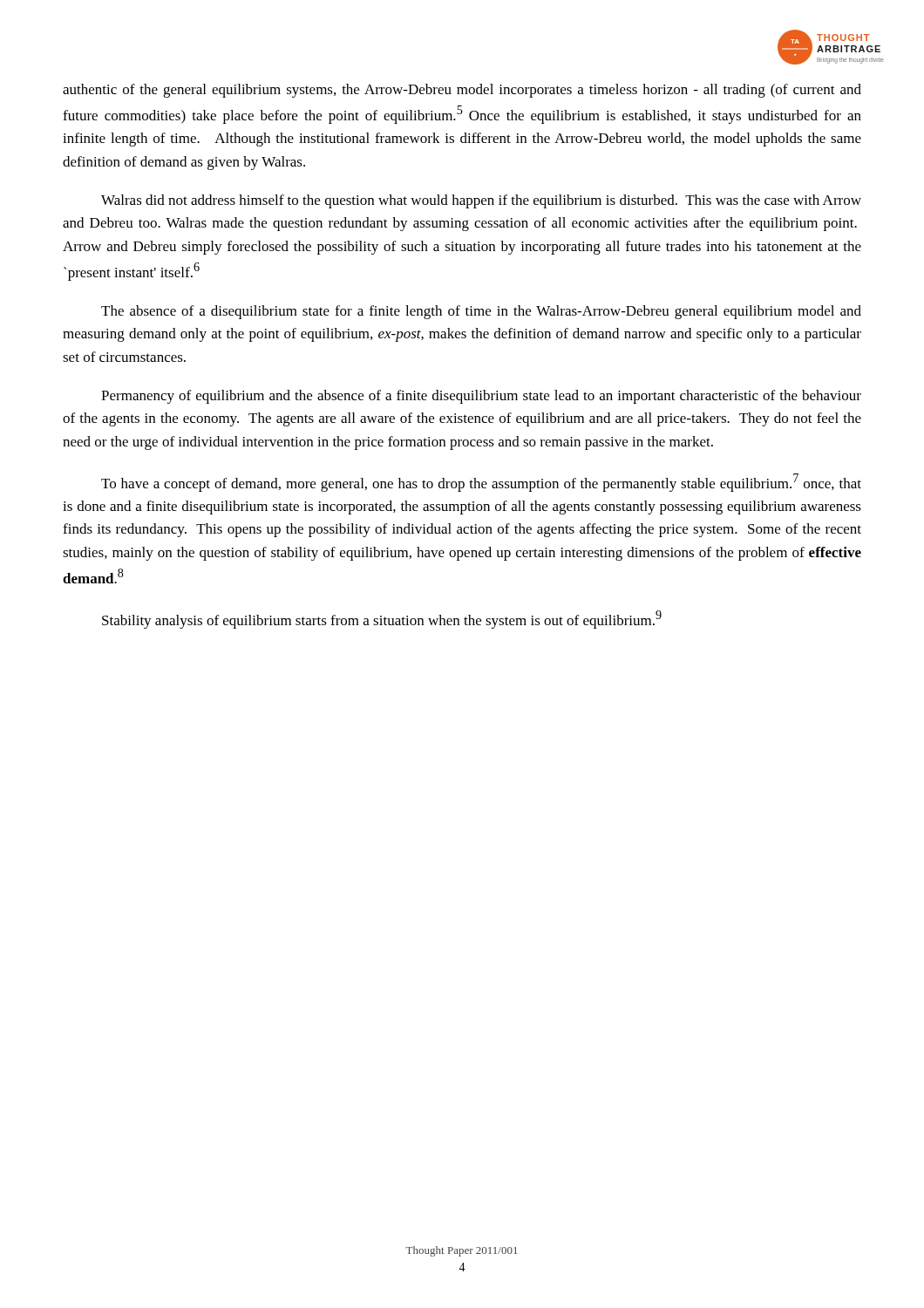Screen dimensions: 1308x924
Task: Point to the region starting "authentic of the"
Action: pyautogui.click(x=462, y=126)
